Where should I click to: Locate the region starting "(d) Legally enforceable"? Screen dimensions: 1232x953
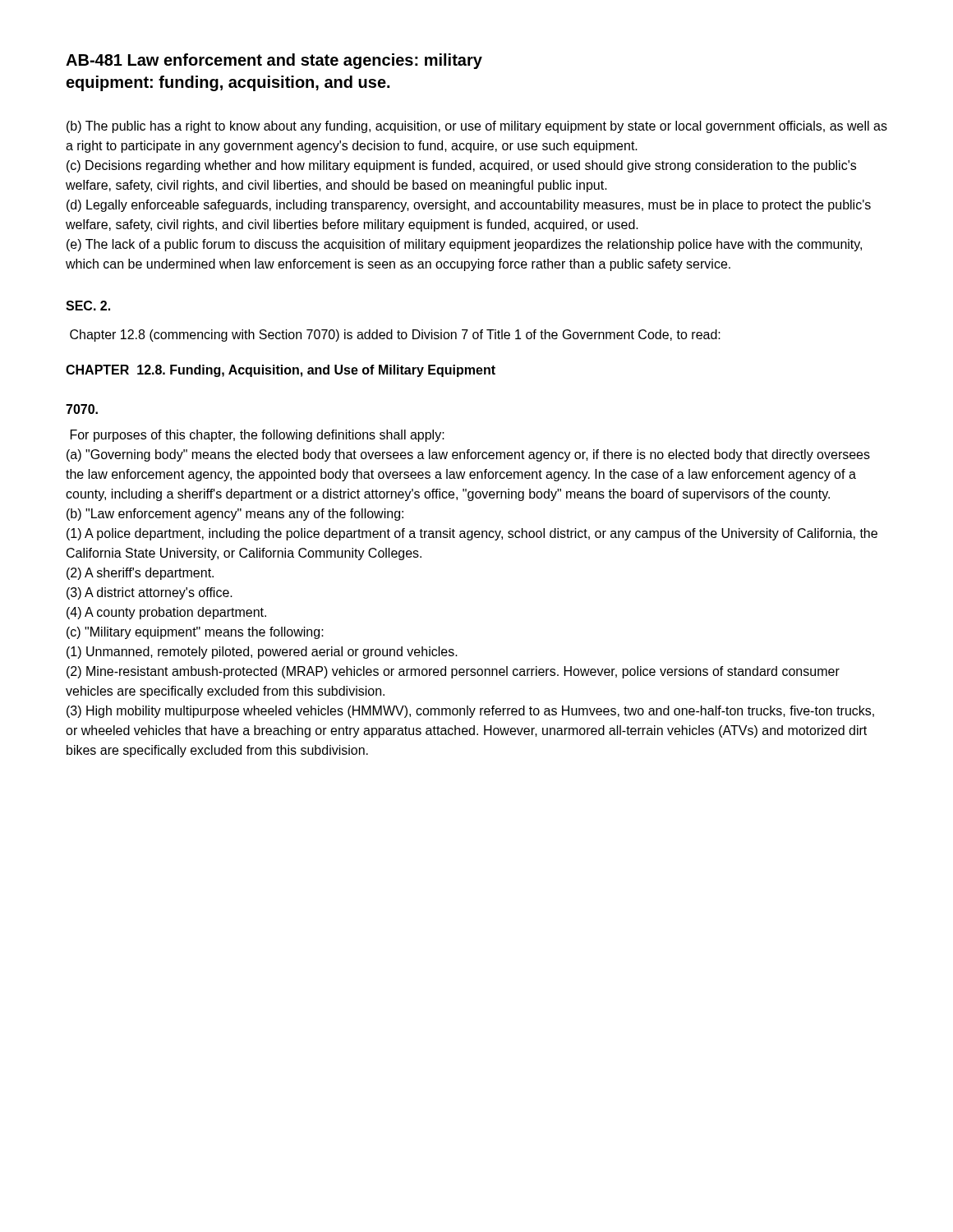coord(468,215)
